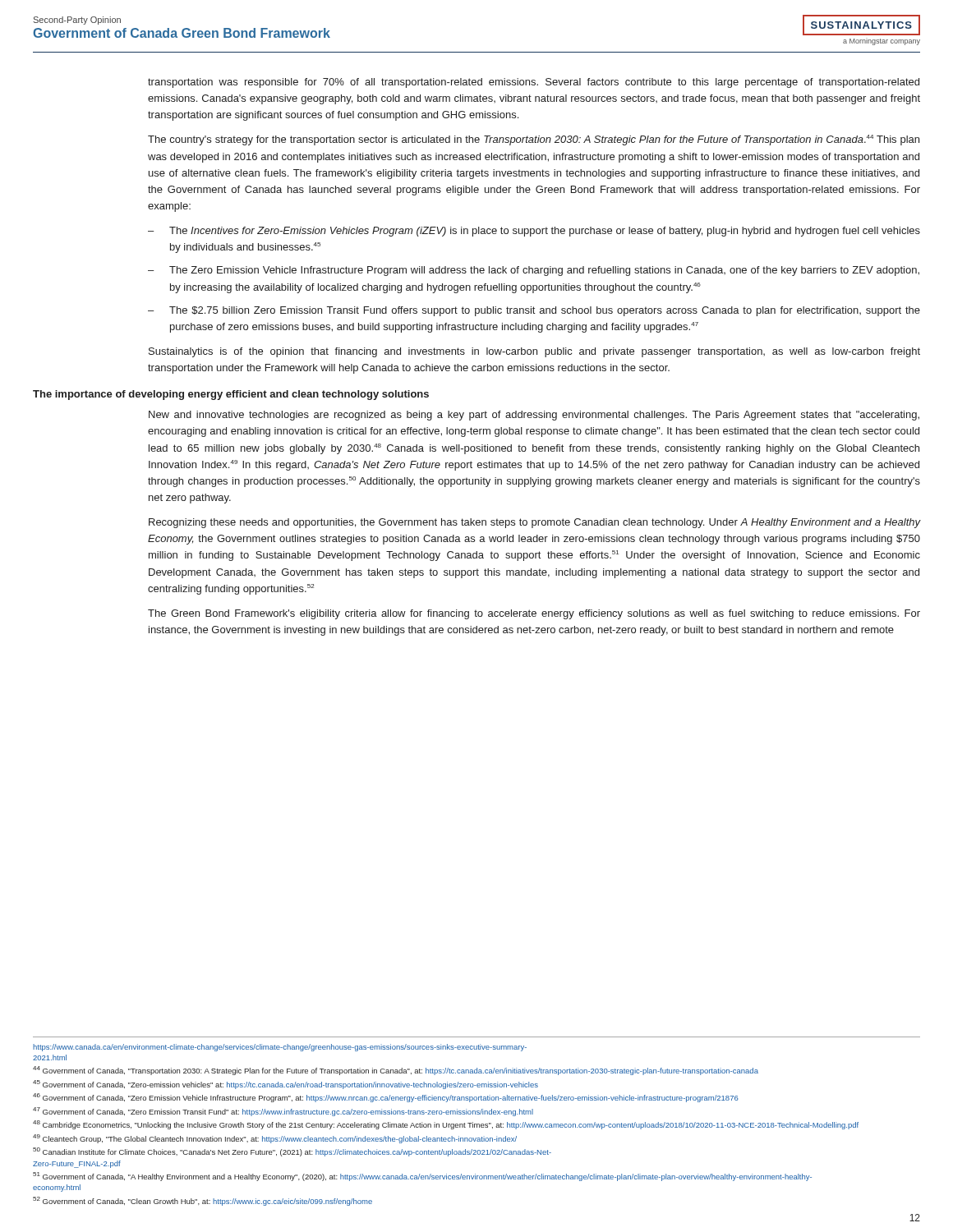Find the block on this page that starts "46 Government of Canada,"
This screenshot has height=1232, width=953.
[386, 1097]
